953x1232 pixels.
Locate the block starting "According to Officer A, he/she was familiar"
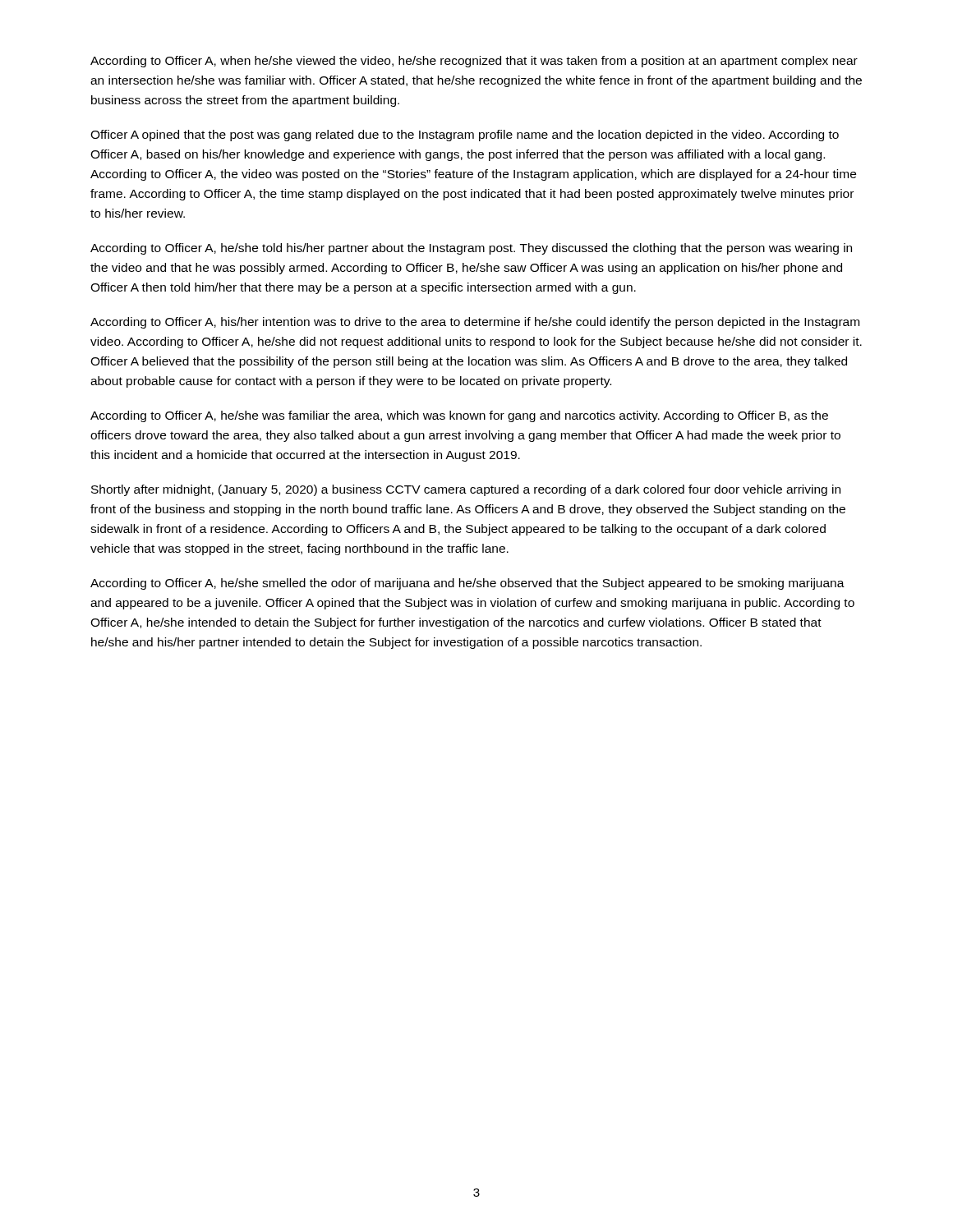click(x=466, y=435)
